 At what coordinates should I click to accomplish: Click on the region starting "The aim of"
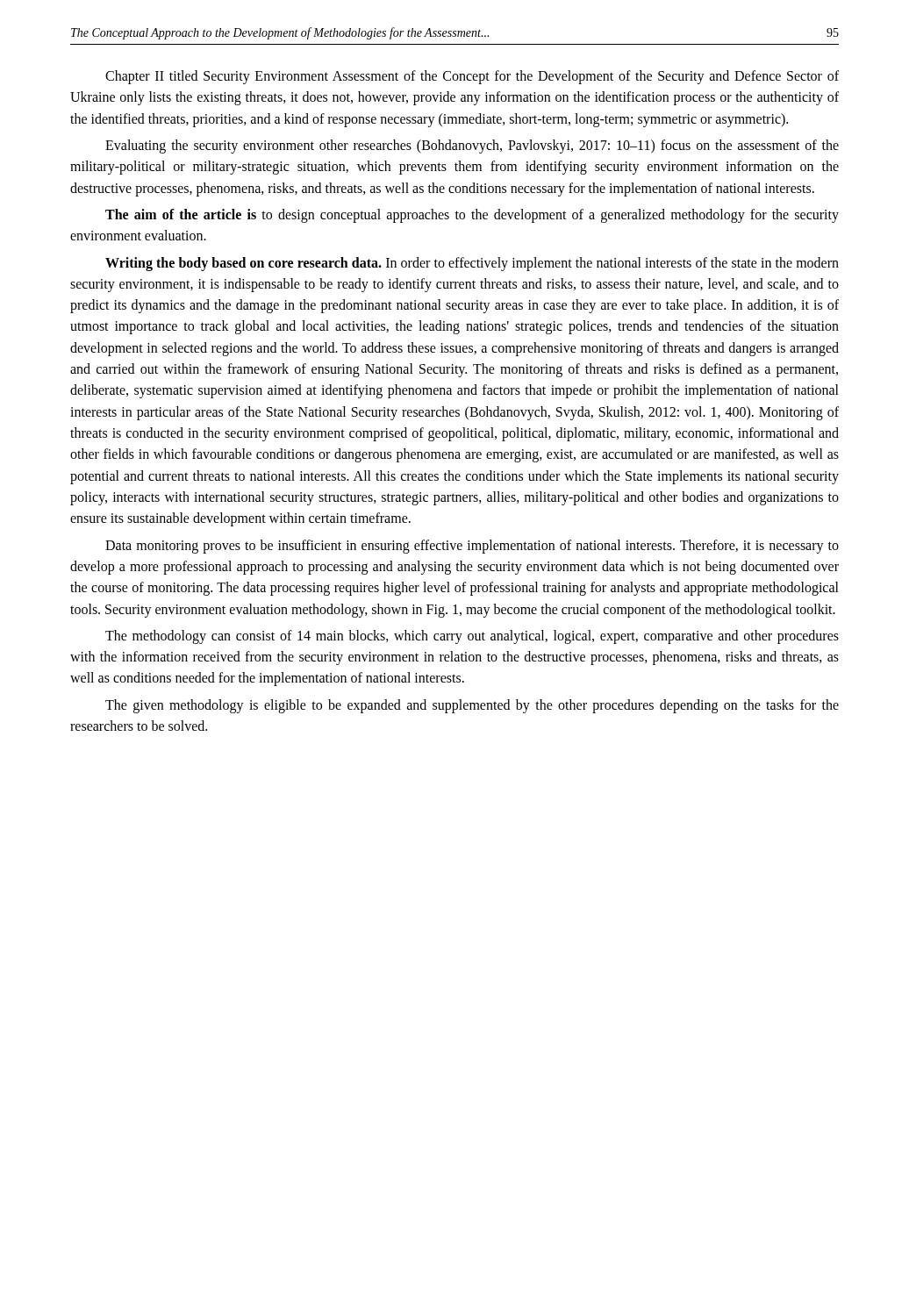click(454, 226)
